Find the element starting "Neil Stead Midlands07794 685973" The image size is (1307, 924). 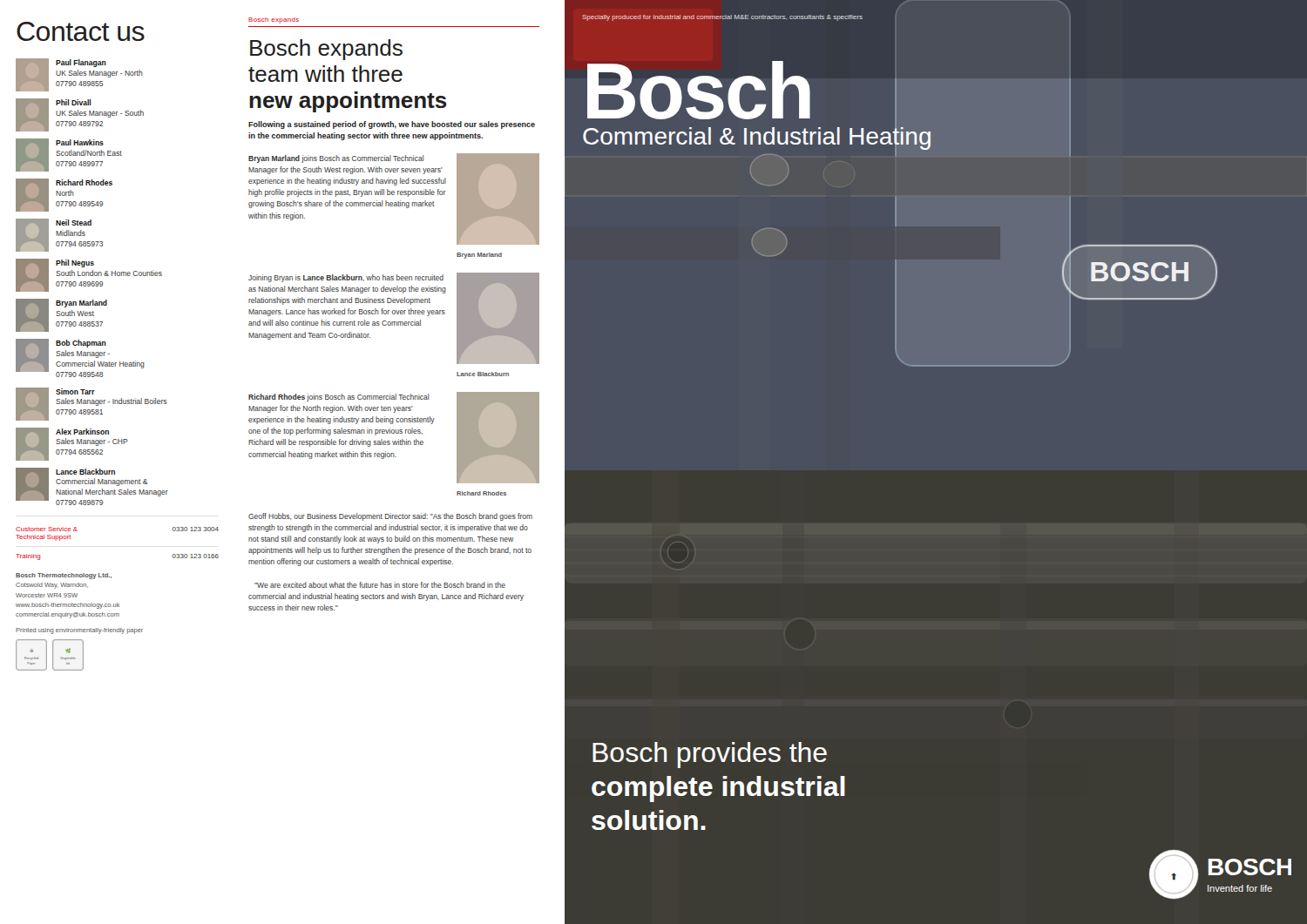(x=59, y=235)
